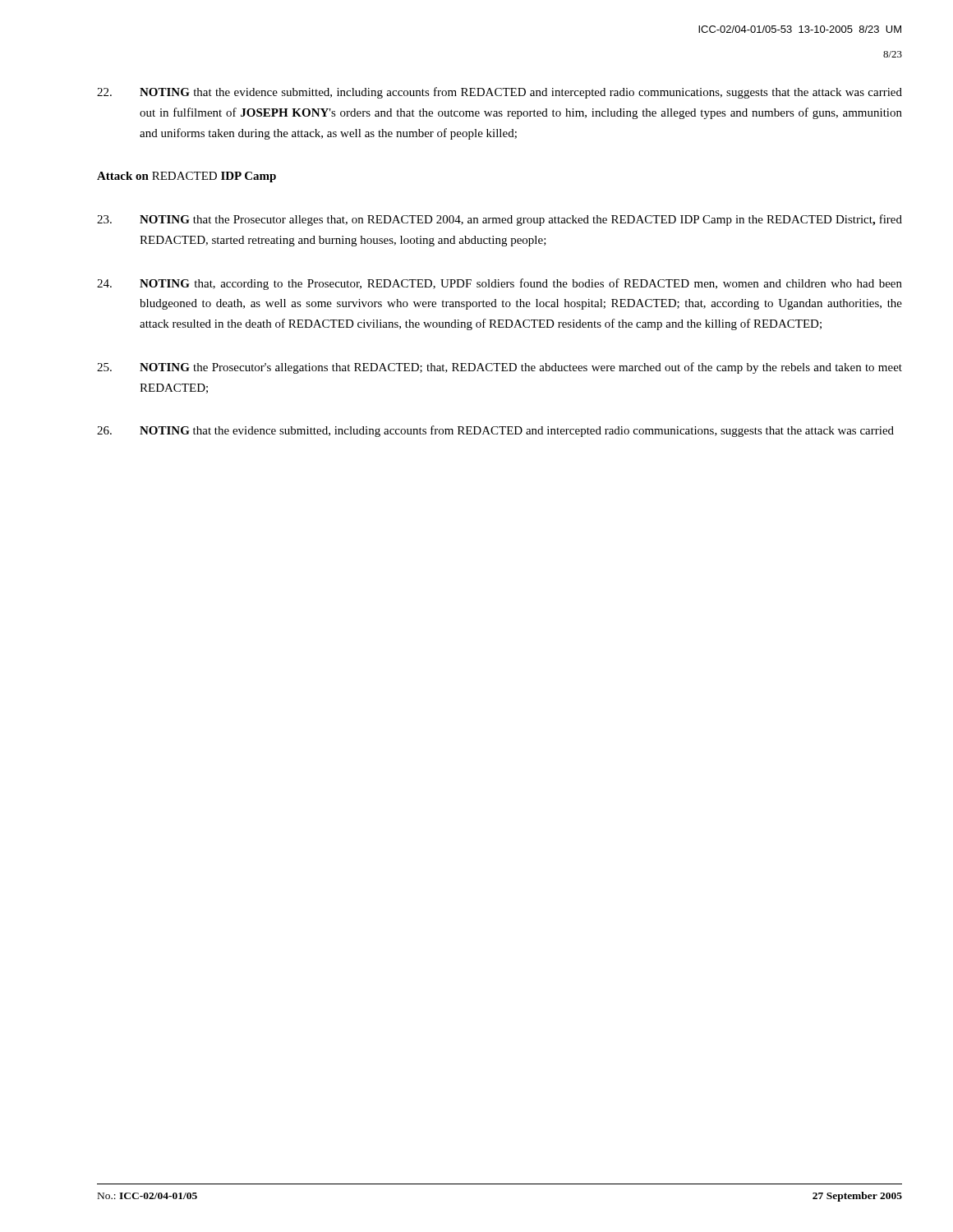Point to the block starting "Attack on REDACTED IDP Camp"
Image resolution: width=953 pixels, height=1232 pixels.
(x=187, y=176)
